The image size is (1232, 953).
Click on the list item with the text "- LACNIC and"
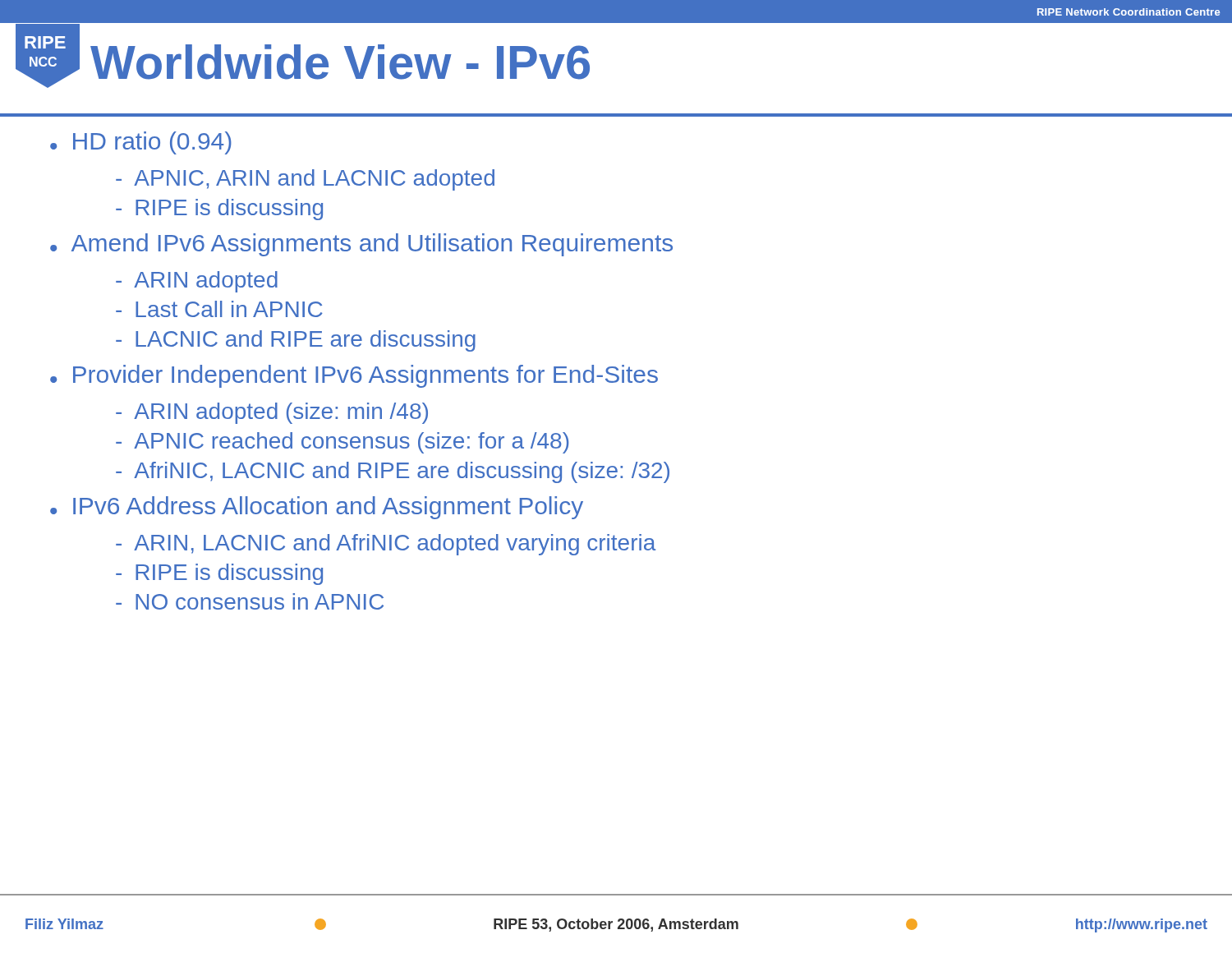[x=296, y=339]
